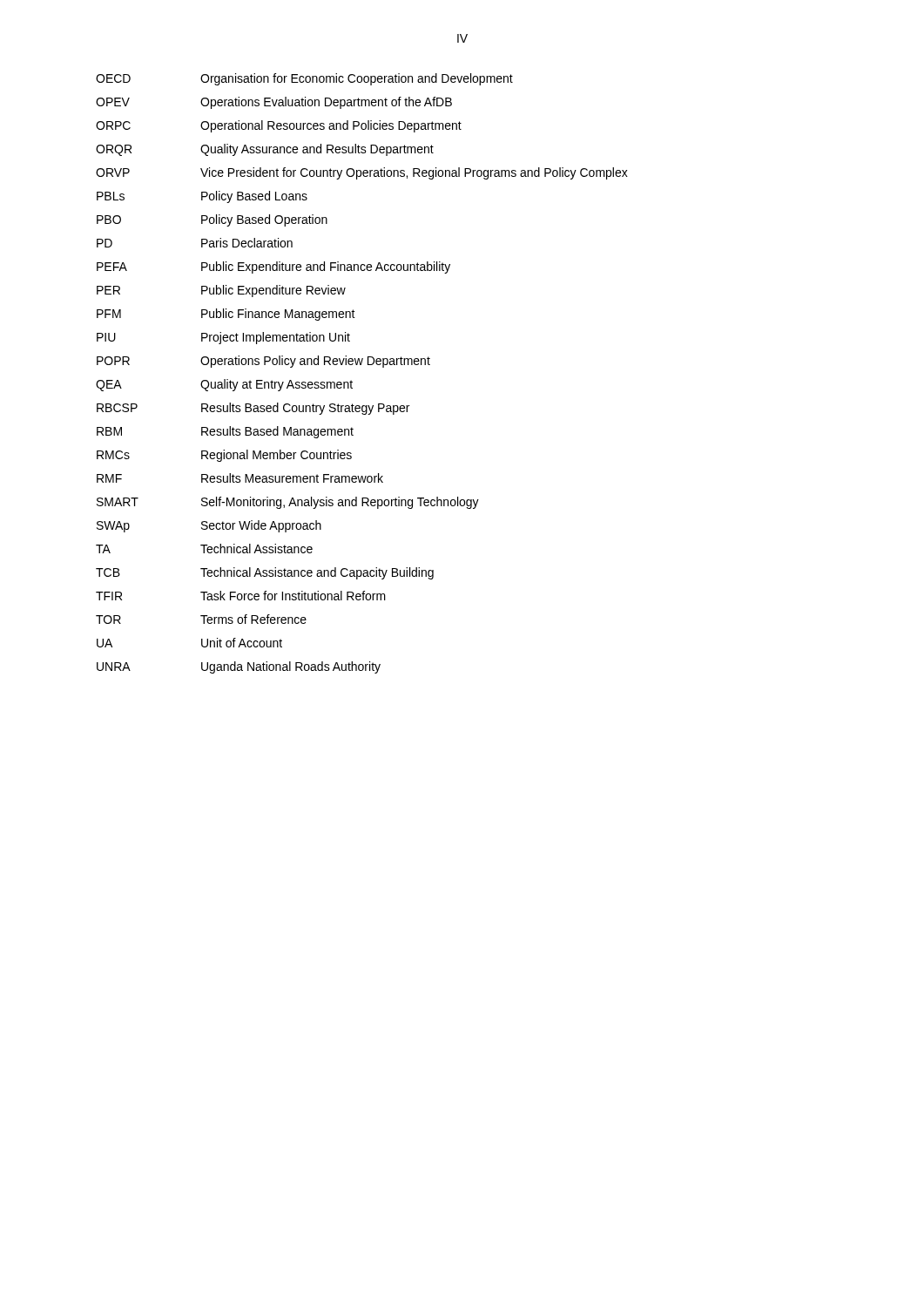Screen dimensions: 1307x924
Task: Where does it say "PFM Public Finance Management"?
Action: (x=225, y=314)
